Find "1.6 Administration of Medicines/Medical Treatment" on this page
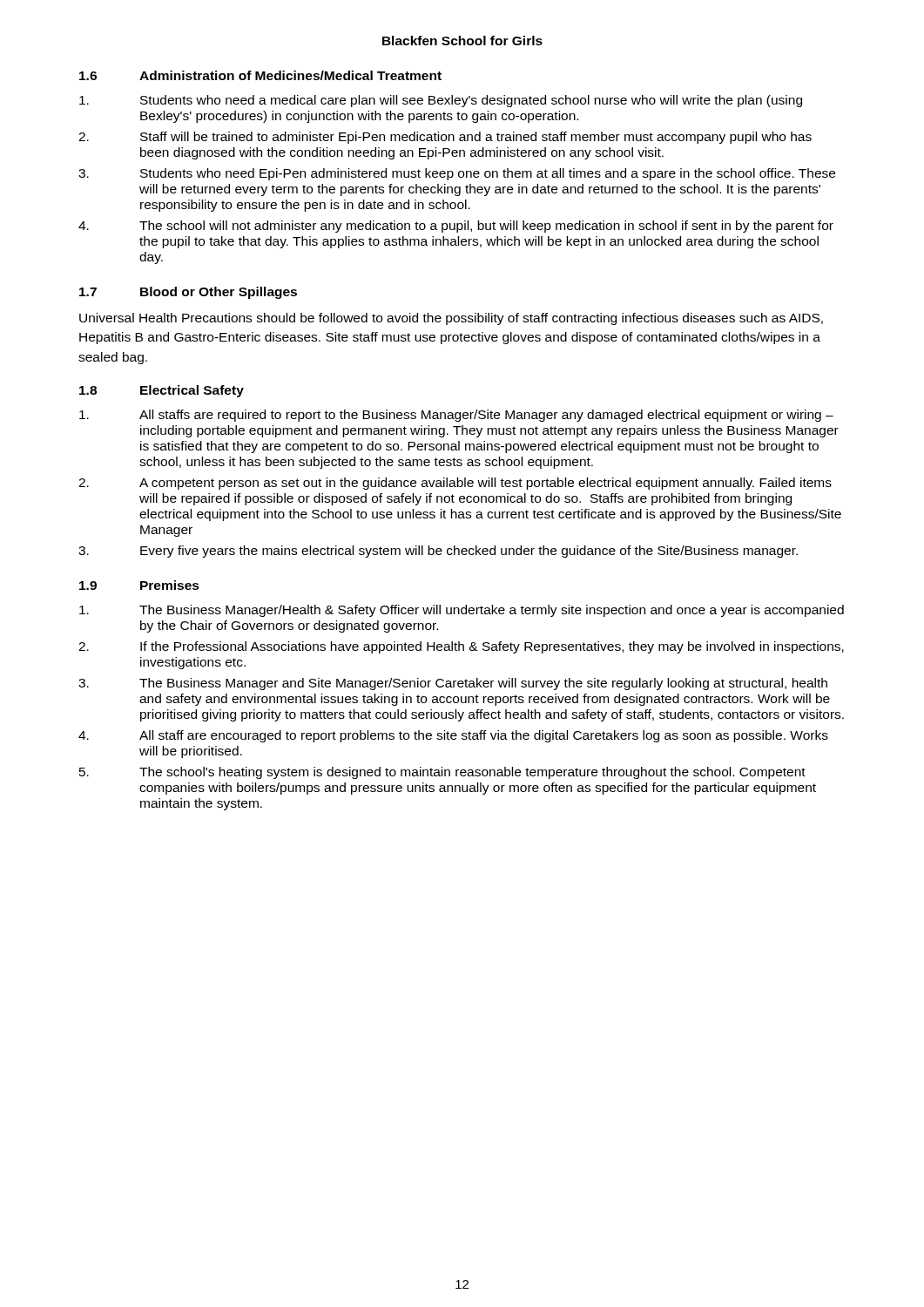Image resolution: width=924 pixels, height=1307 pixels. tap(260, 76)
